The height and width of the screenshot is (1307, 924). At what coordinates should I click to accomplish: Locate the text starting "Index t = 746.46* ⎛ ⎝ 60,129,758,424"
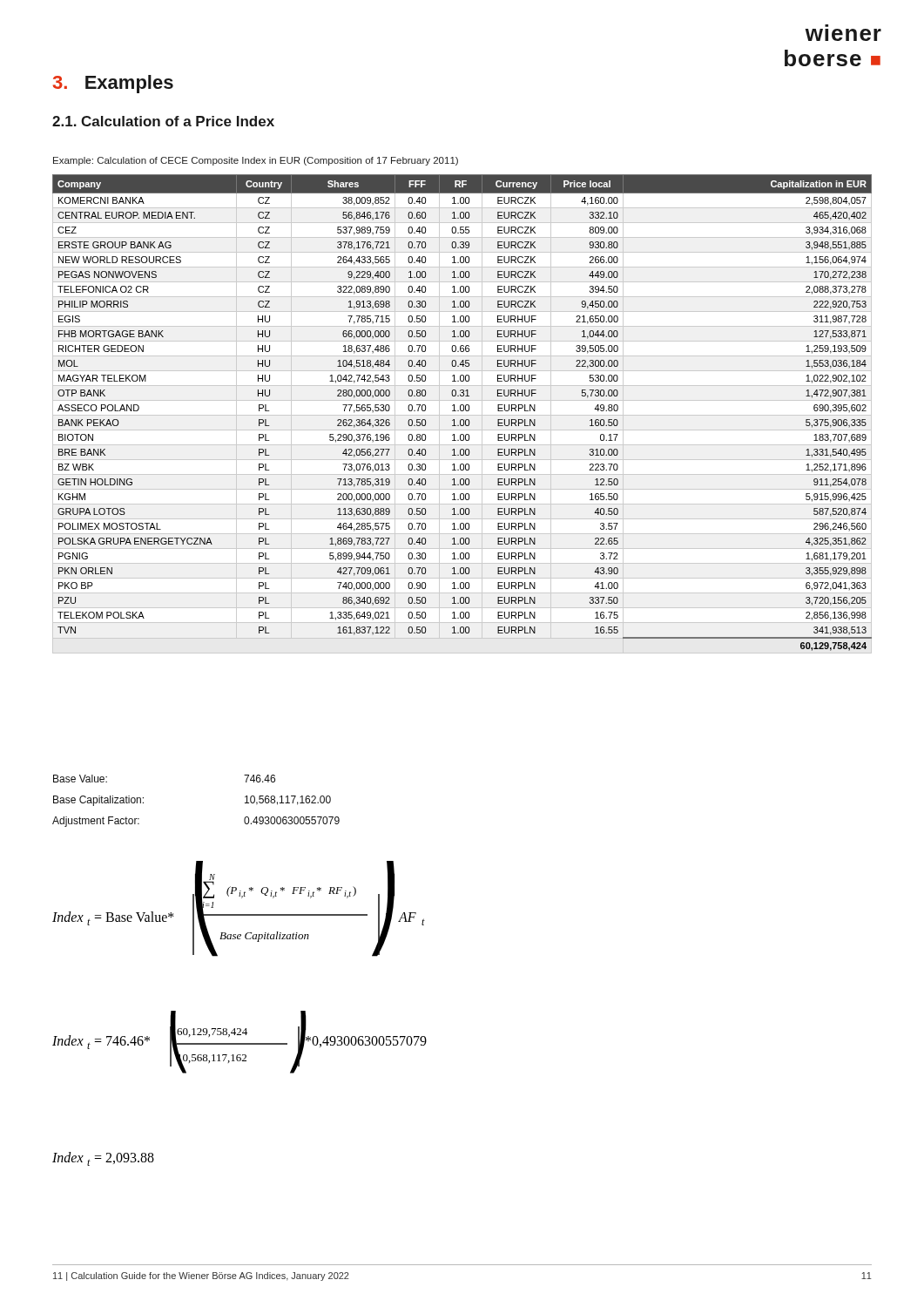pyautogui.click(x=322, y=1042)
